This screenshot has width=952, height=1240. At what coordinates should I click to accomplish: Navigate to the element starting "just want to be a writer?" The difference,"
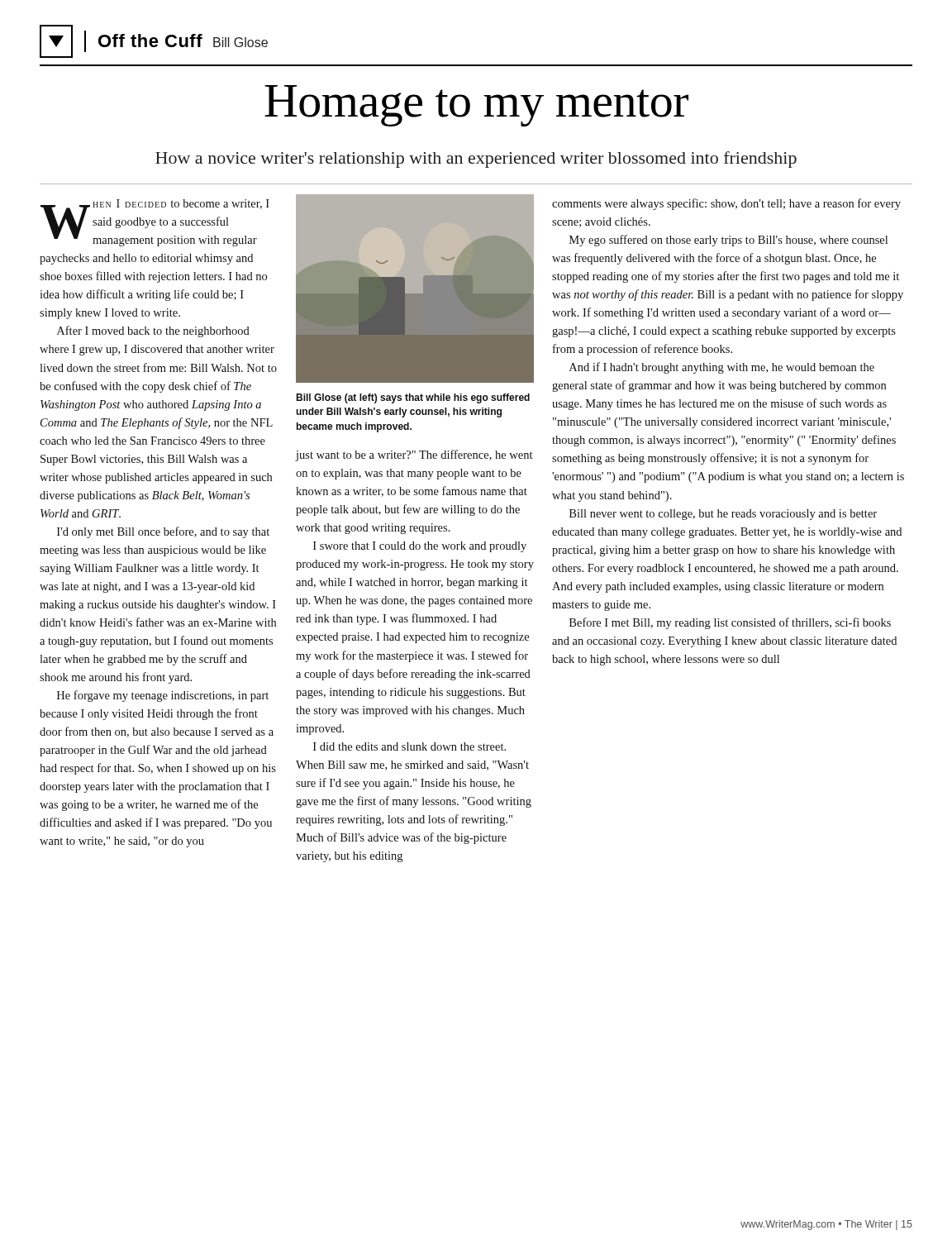pos(415,655)
